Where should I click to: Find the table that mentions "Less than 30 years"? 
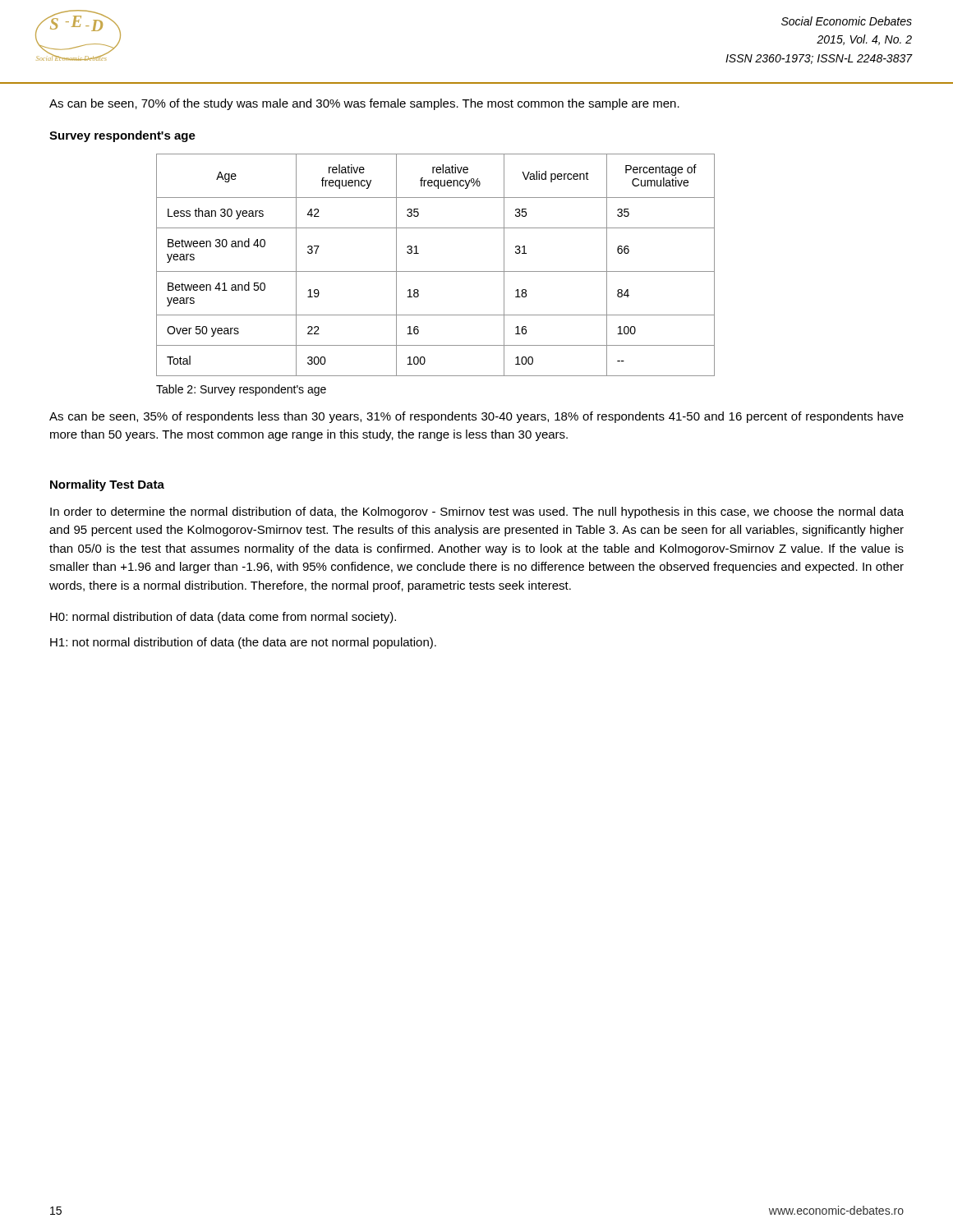530,264
